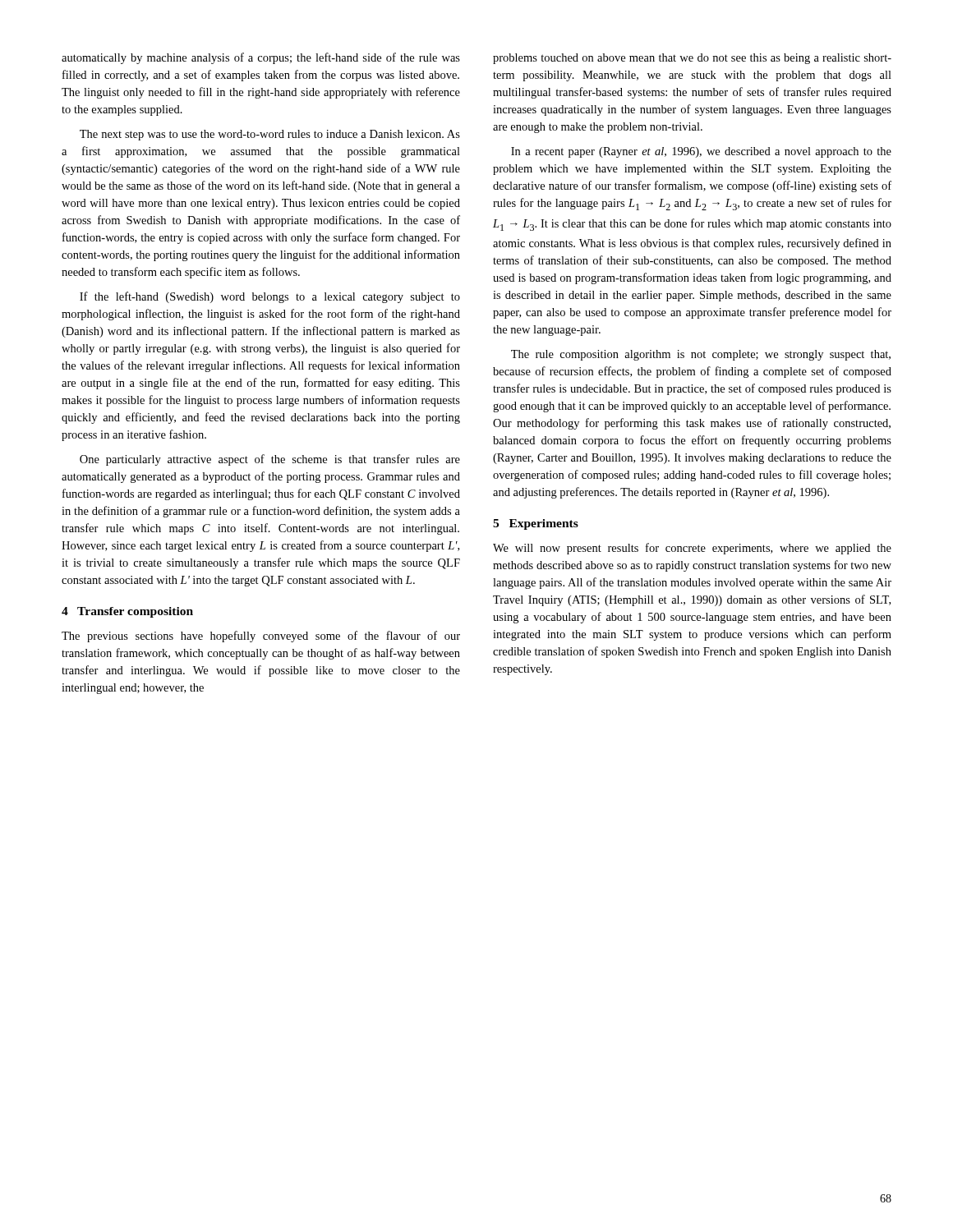Click on the text block with the text "In a recent paper (Rayner"
Image resolution: width=953 pixels, height=1232 pixels.
pyautogui.click(x=692, y=241)
